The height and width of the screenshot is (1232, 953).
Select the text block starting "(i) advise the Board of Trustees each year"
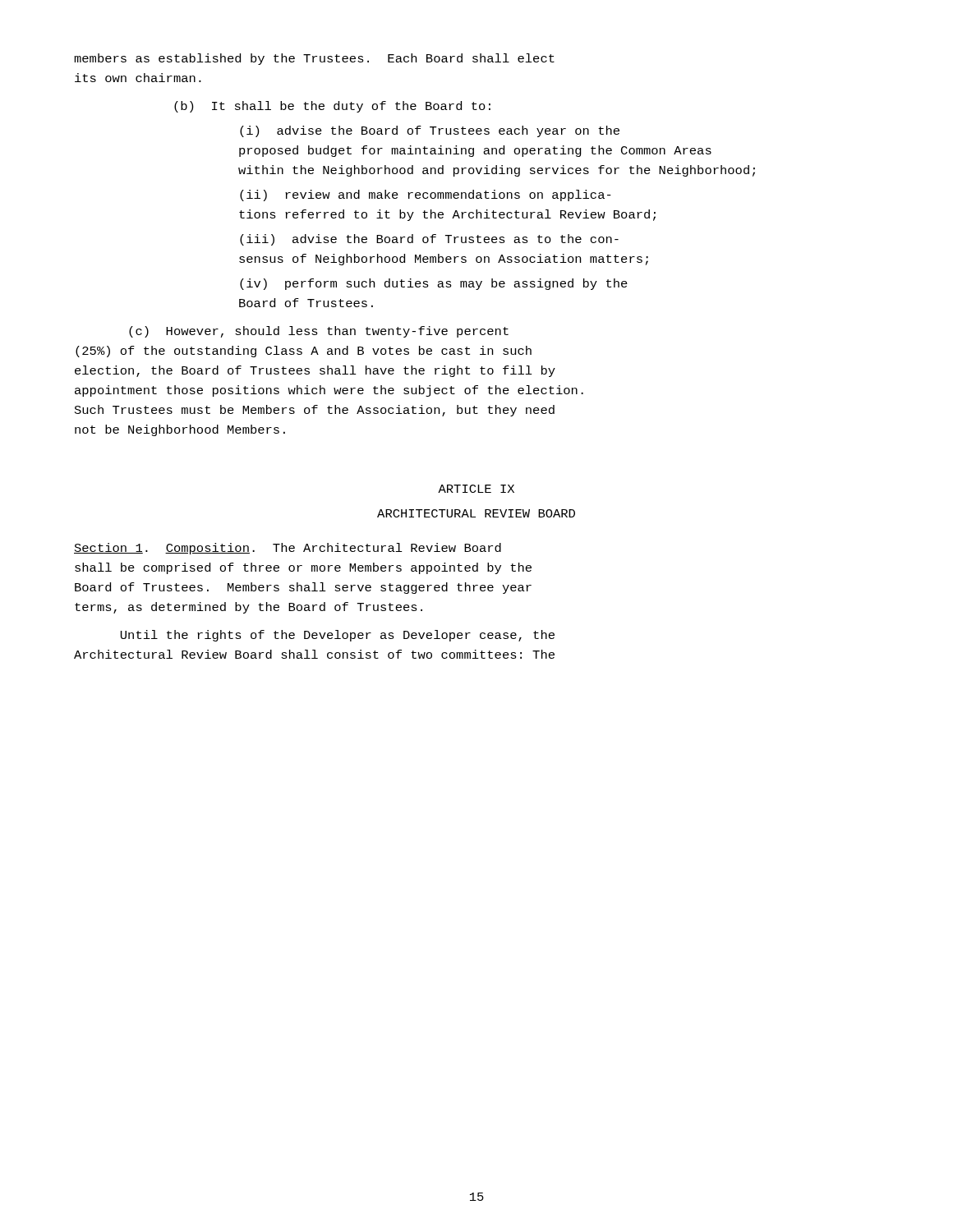click(498, 151)
